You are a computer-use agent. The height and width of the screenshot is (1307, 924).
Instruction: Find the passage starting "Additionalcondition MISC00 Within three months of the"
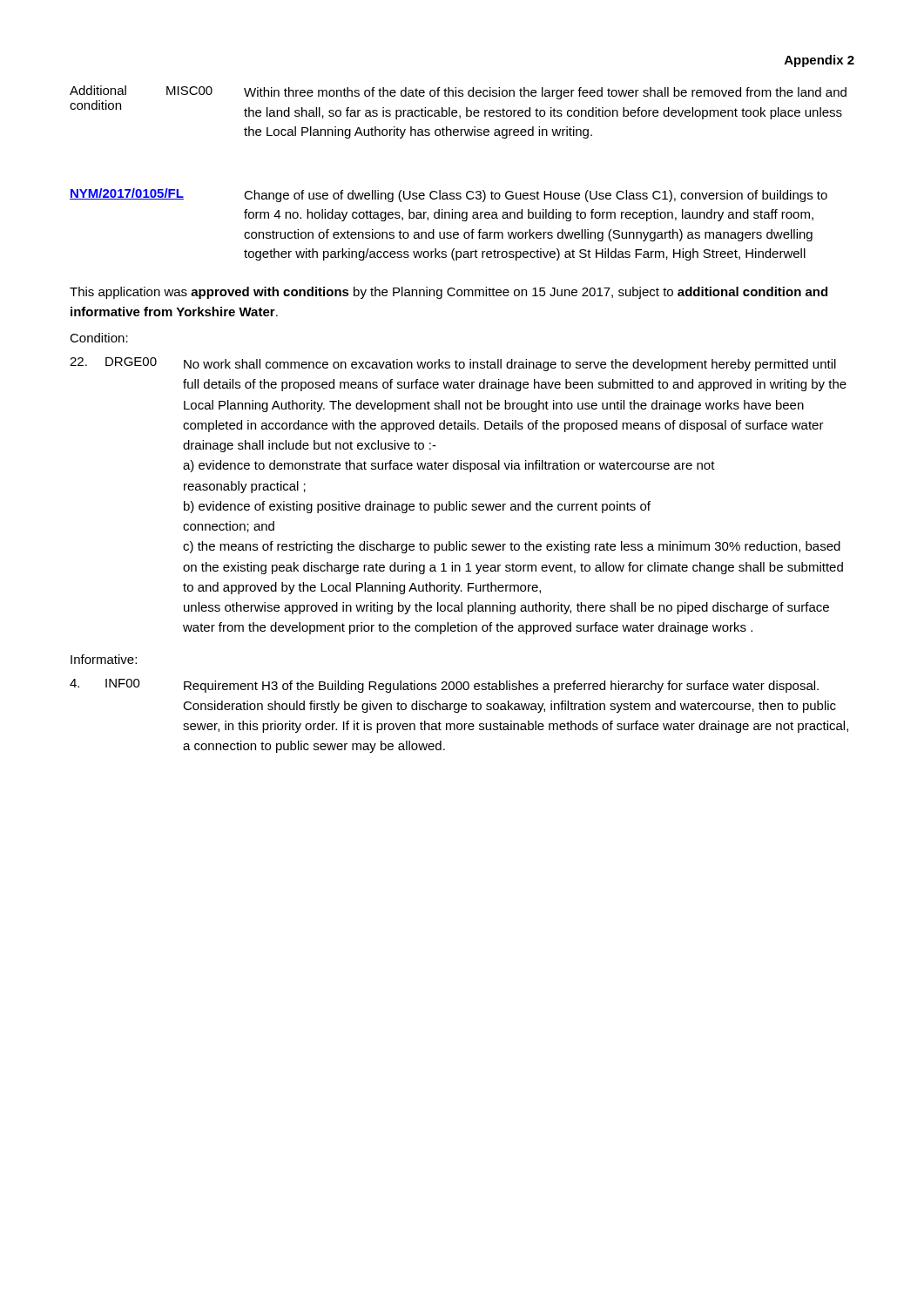click(x=462, y=112)
